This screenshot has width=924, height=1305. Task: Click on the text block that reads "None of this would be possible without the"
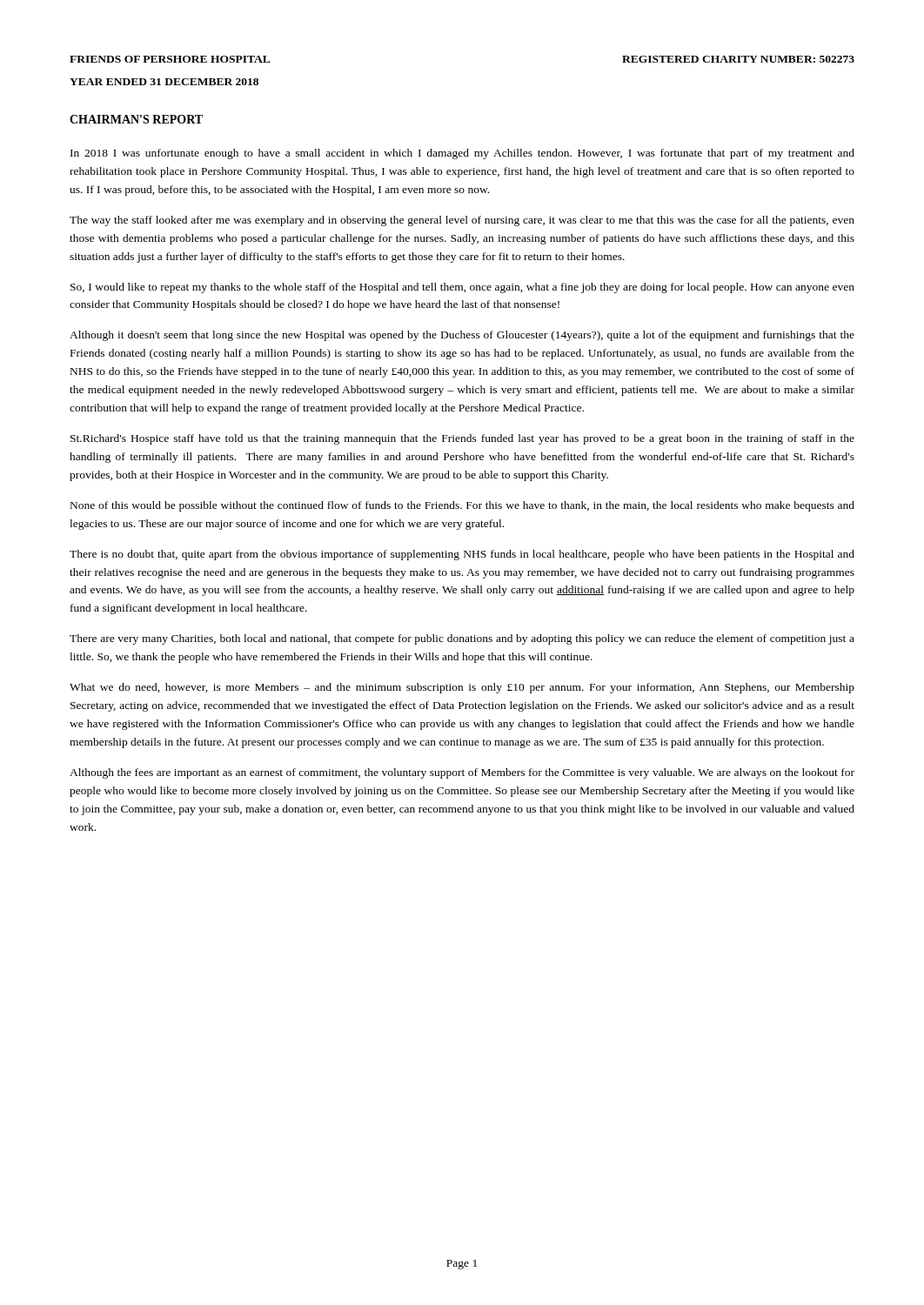pos(462,514)
